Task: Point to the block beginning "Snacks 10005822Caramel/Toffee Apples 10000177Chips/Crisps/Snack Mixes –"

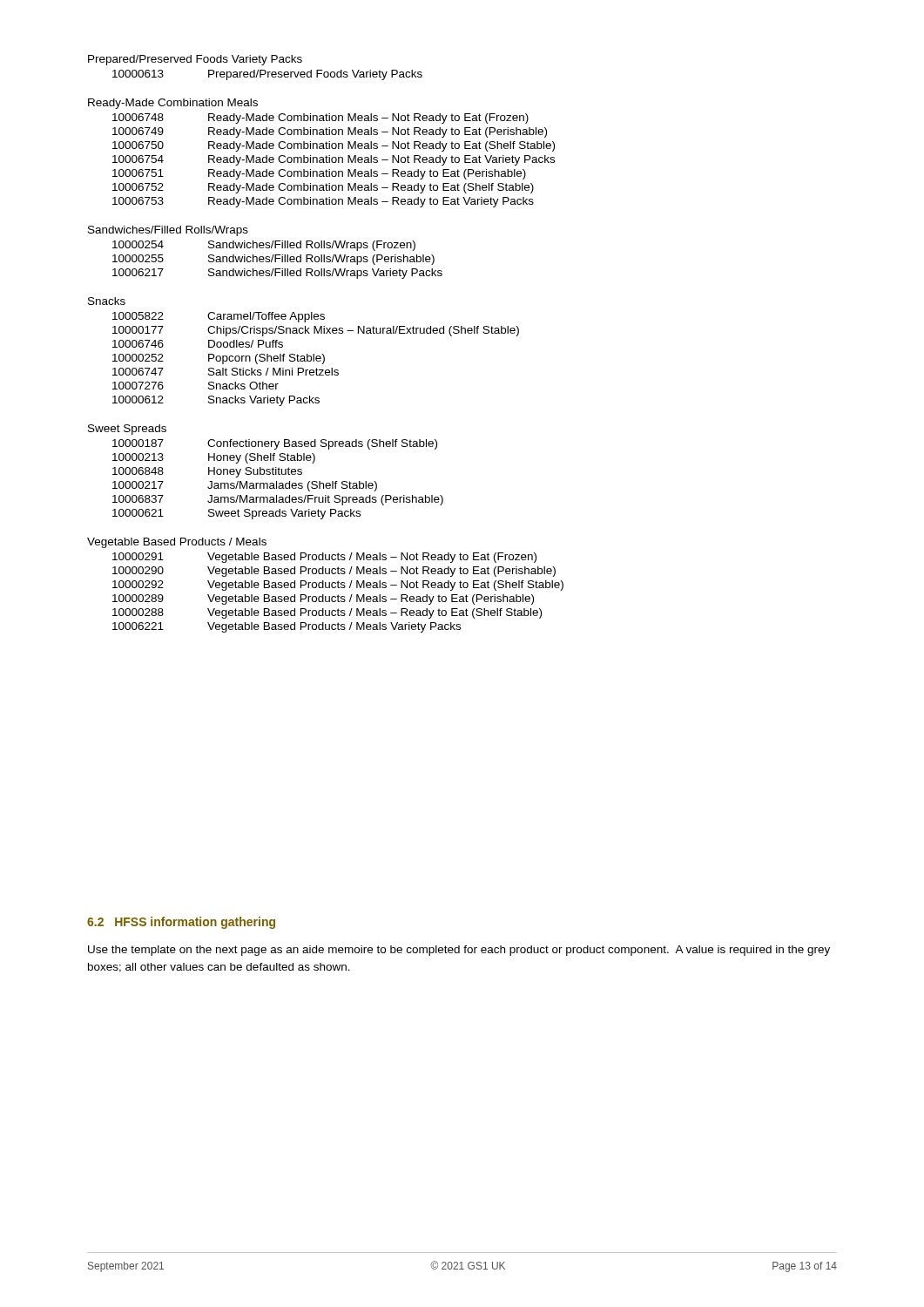Action: (107, 301)
